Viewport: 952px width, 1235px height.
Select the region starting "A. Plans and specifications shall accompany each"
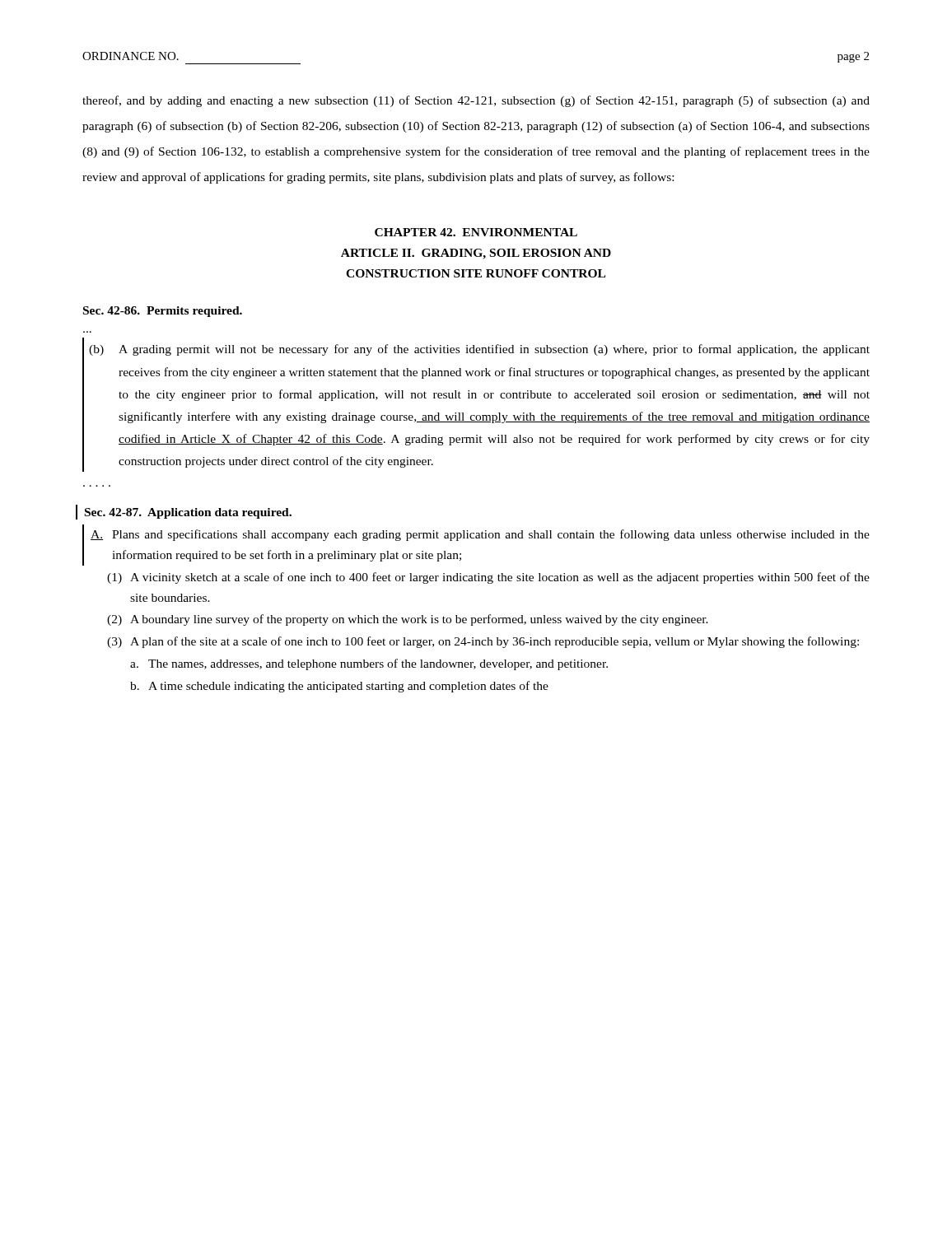[x=476, y=545]
